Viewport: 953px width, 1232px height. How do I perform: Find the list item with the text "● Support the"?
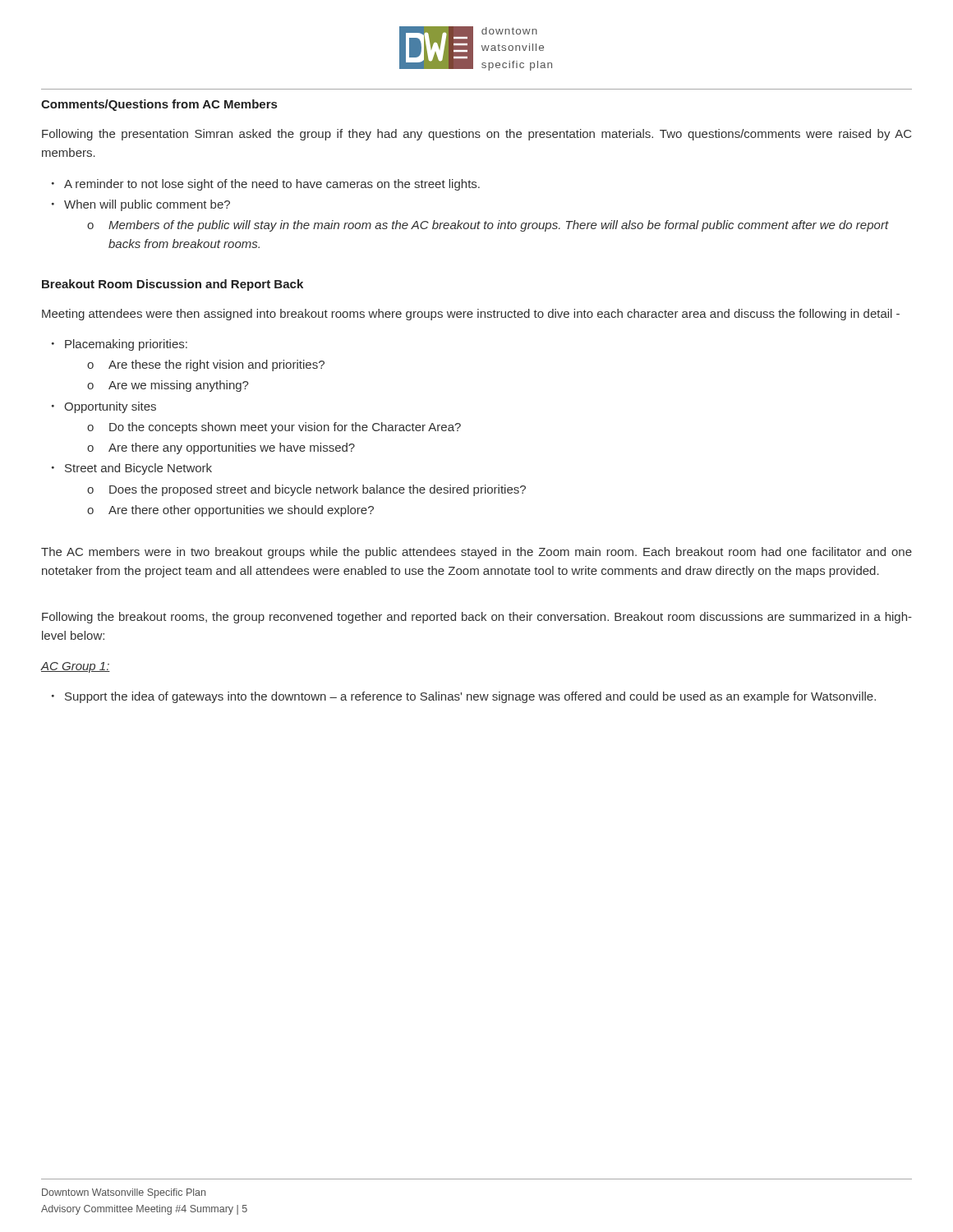click(459, 696)
